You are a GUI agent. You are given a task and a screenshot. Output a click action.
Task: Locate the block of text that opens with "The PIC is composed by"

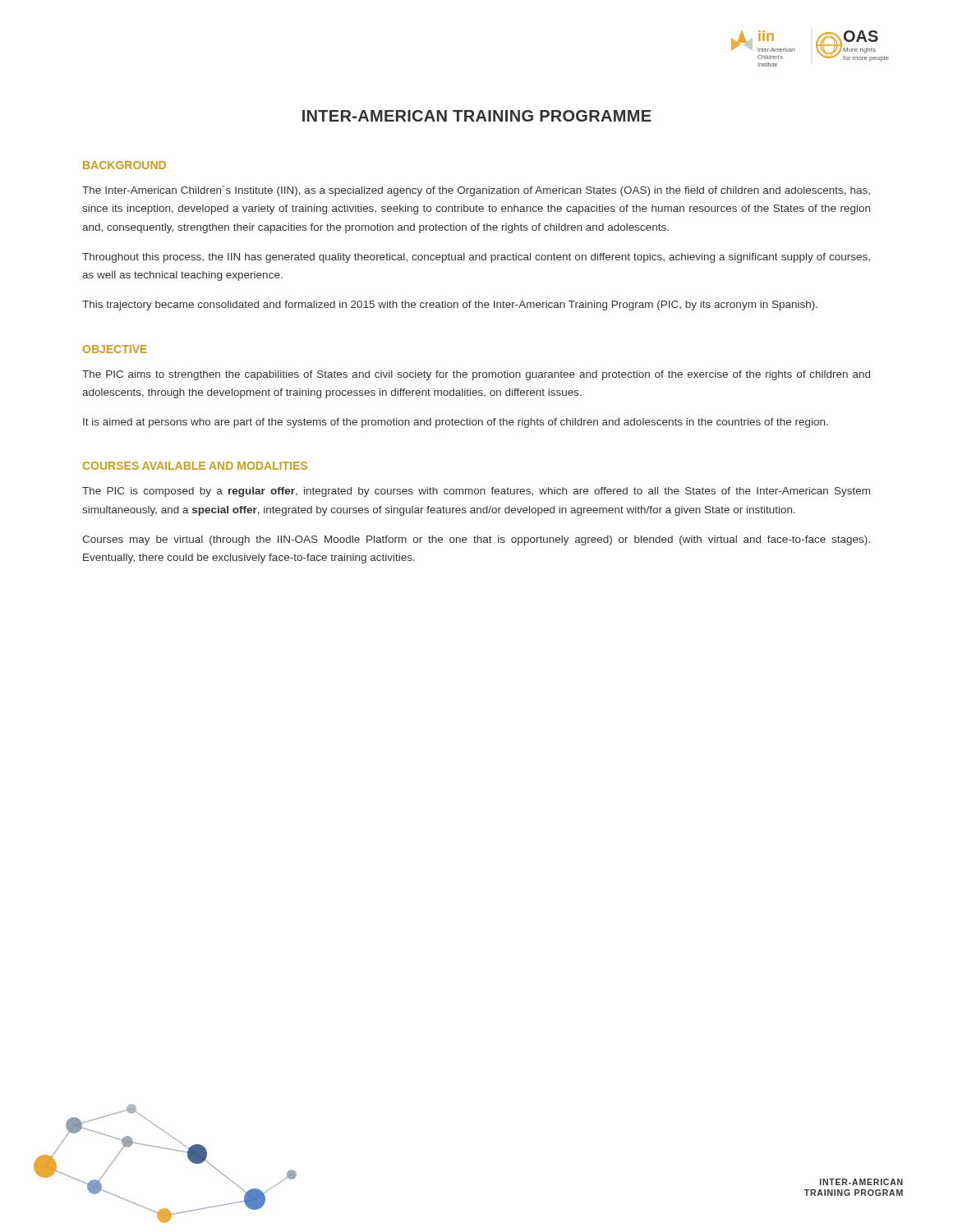point(476,500)
